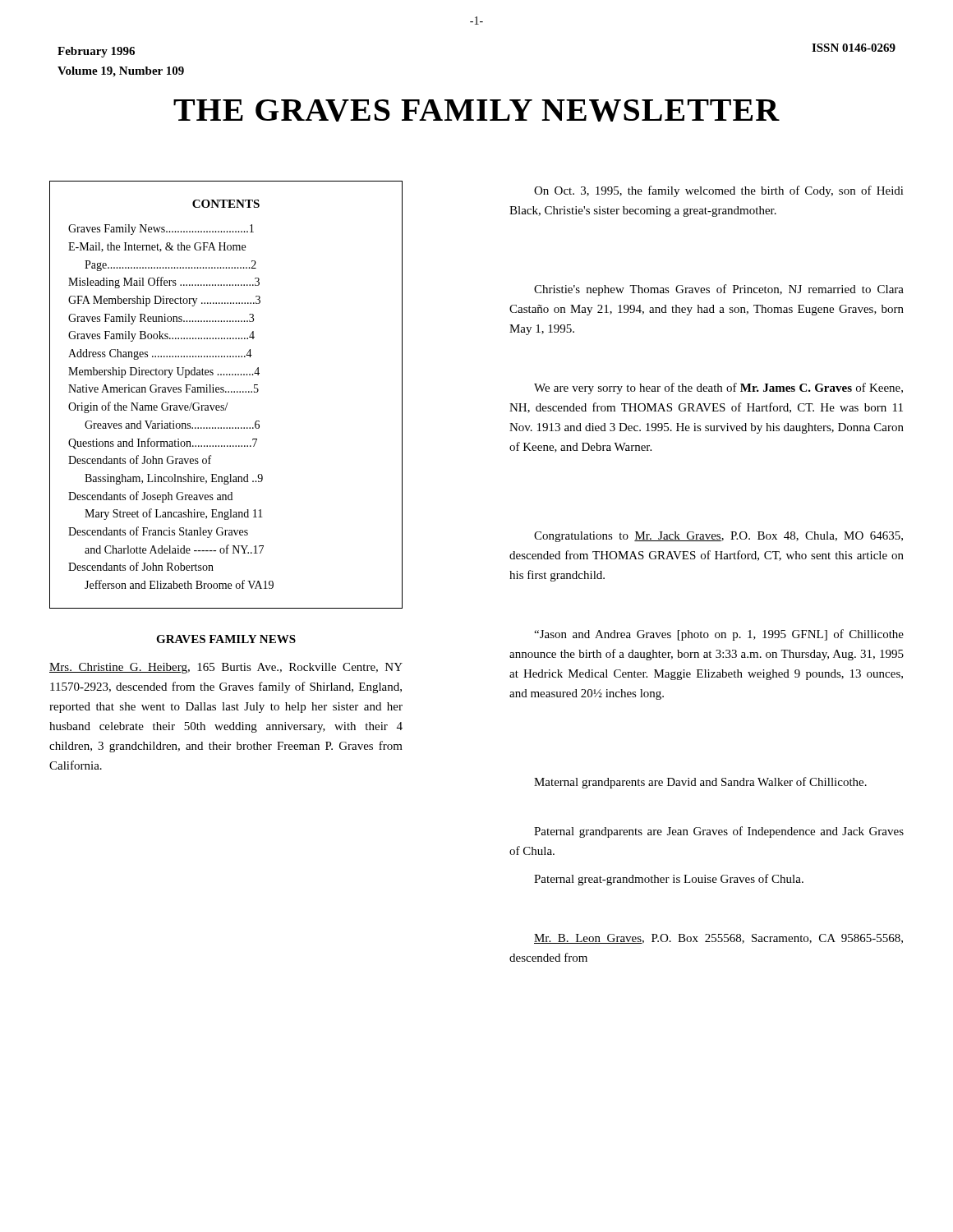Point to the block beginning "Congratulations to Mr. Jack Graves, P.O. Box 48,"
This screenshot has height=1232, width=953.
[707, 555]
